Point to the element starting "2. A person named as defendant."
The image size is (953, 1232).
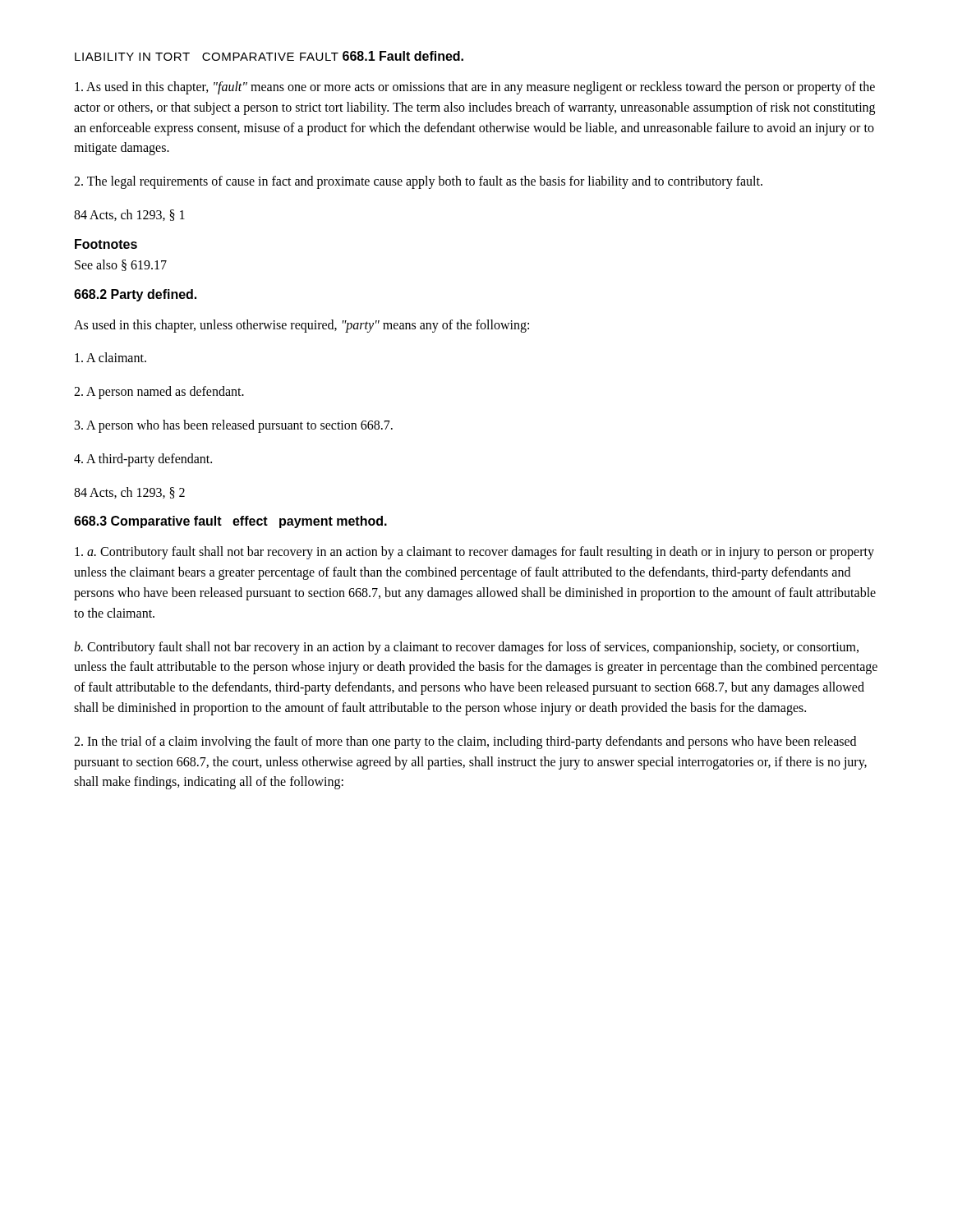[x=159, y=393]
